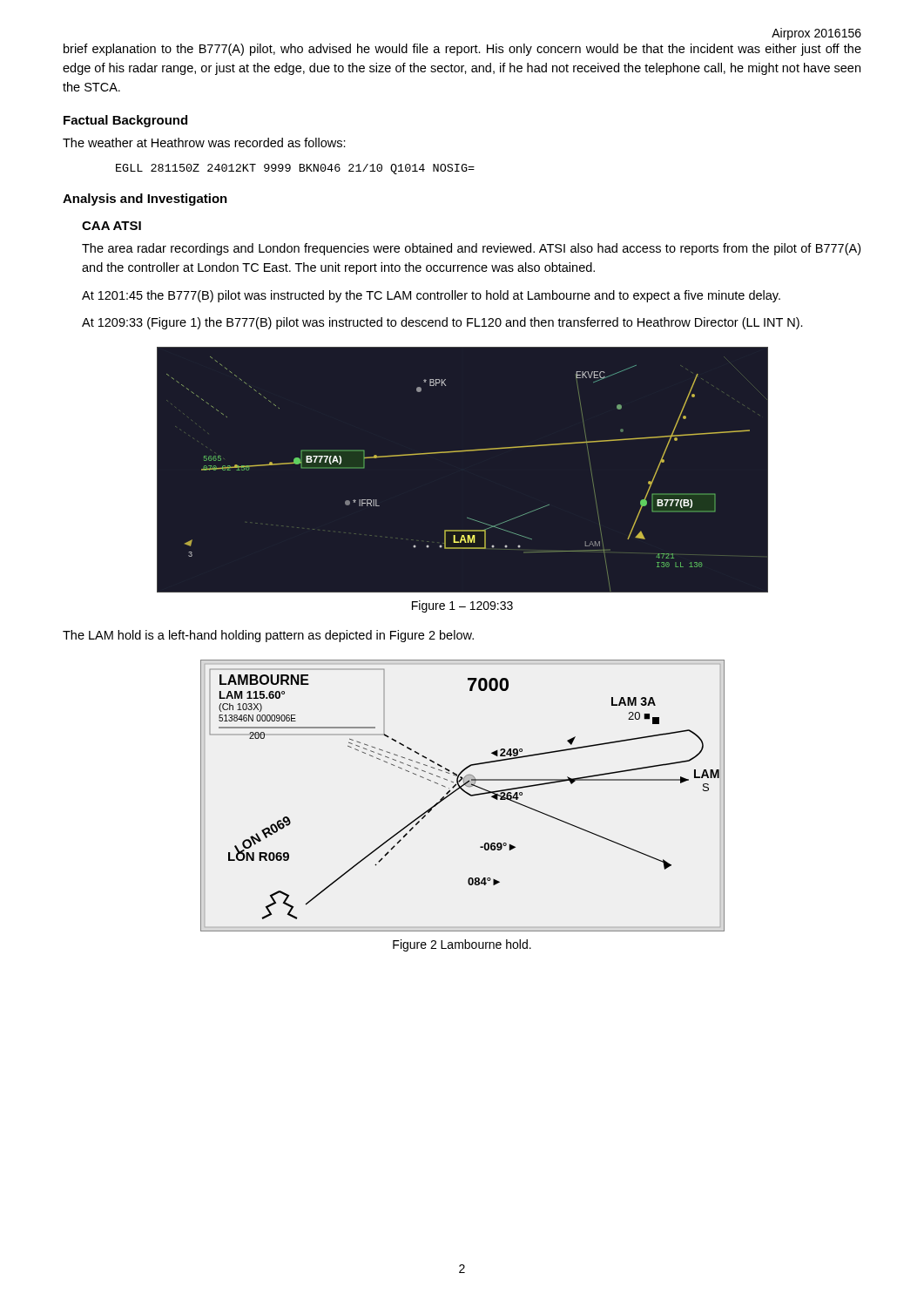The width and height of the screenshot is (924, 1307).
Task: Select the caption that says "Figure 1 –"
Action: click(x=462, y=606)
